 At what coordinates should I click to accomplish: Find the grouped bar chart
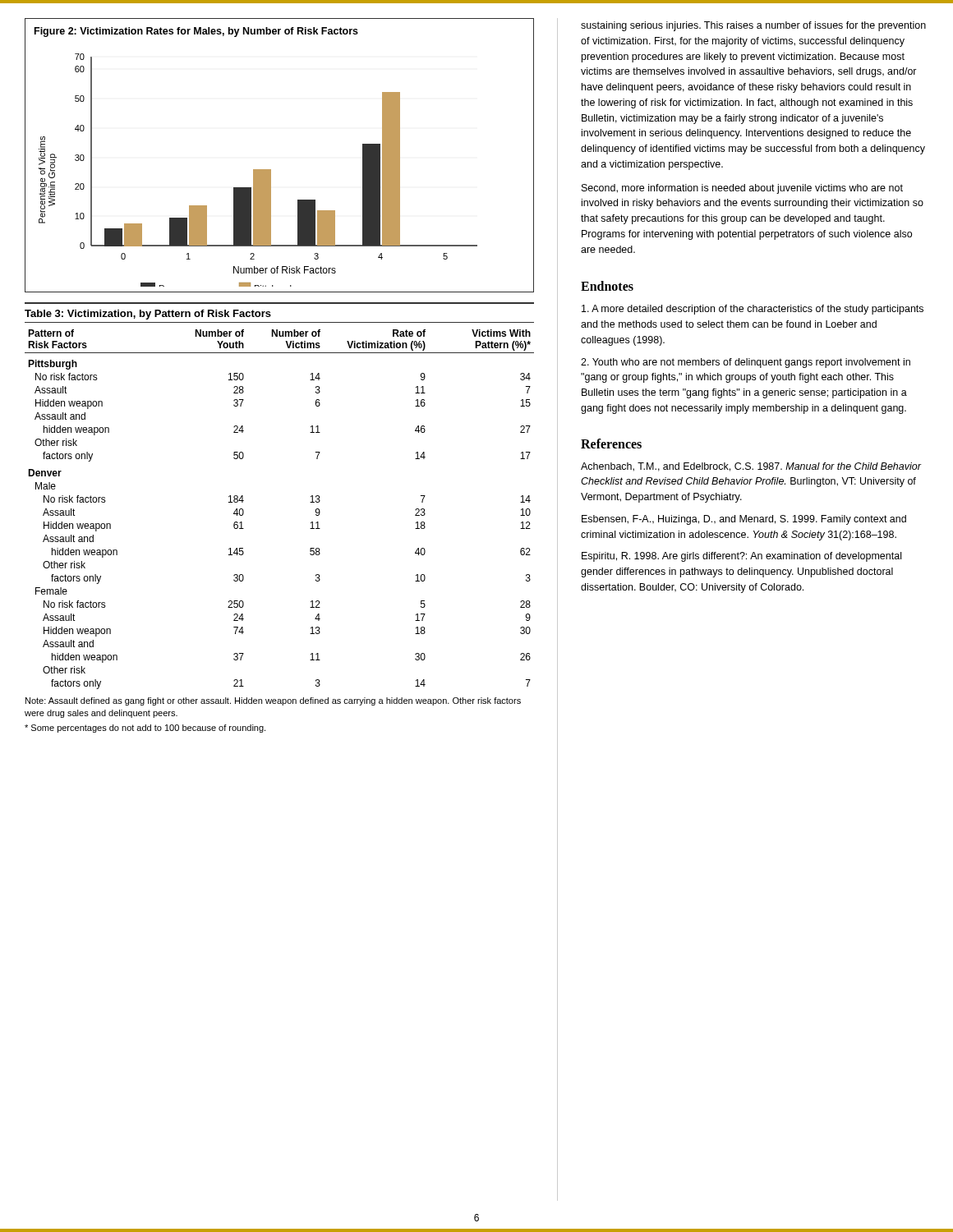coord(279,155)
